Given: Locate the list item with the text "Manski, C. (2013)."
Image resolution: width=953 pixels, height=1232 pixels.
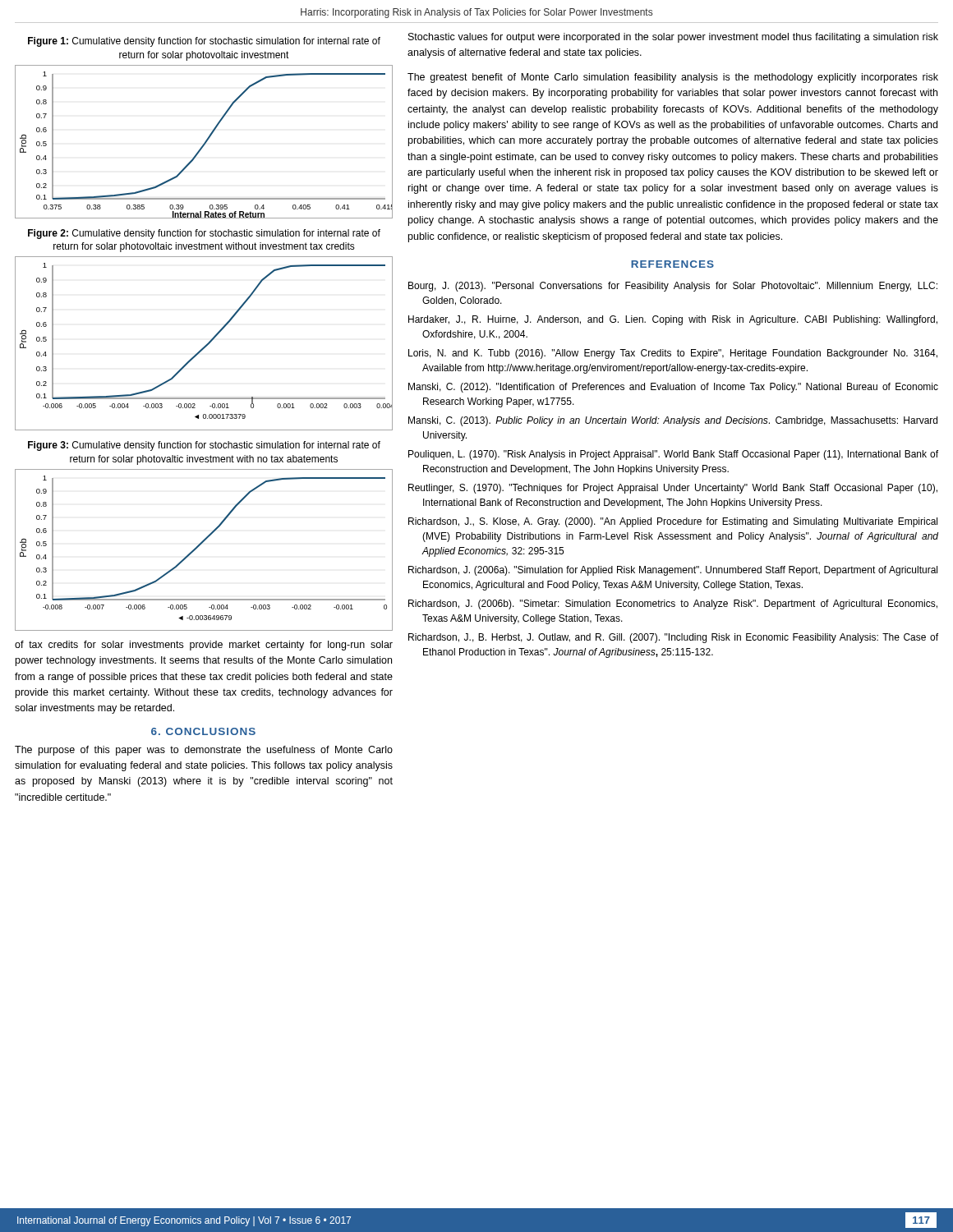Looking at the screenshot, I should (673, 428).
